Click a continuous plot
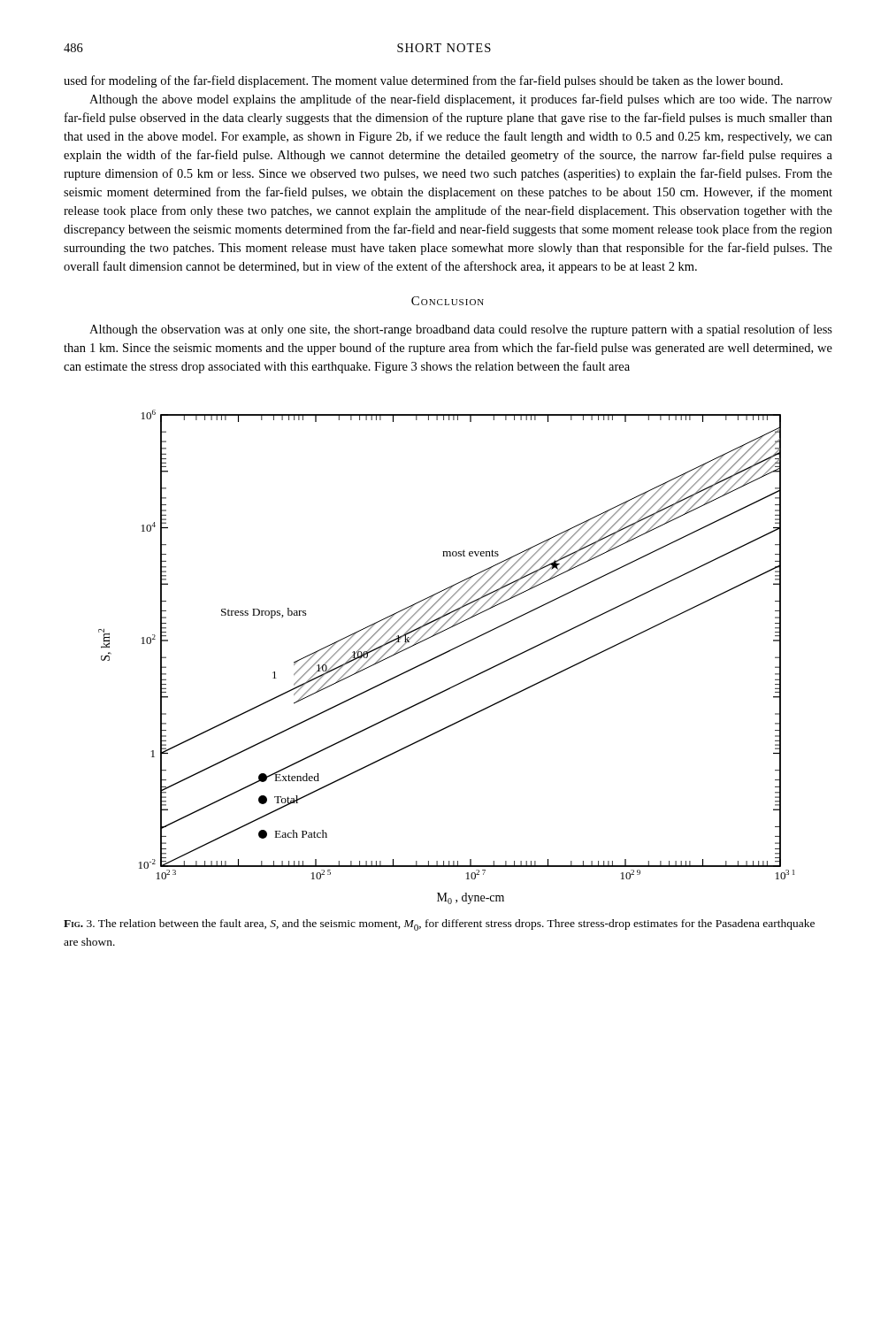This screenshot has height=1327, width=896. (x=448, y=654)
